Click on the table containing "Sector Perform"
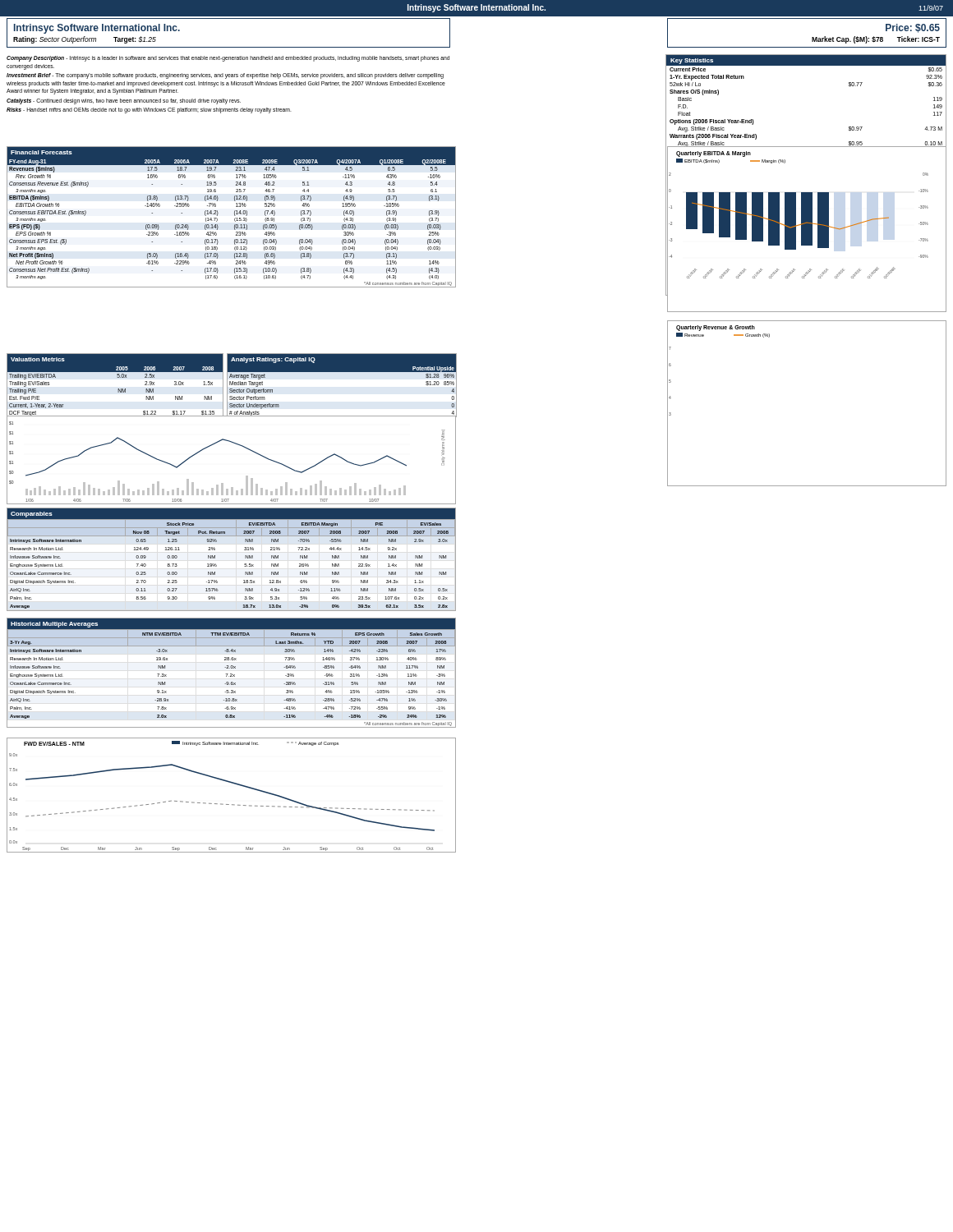 [x=342, y=385]
